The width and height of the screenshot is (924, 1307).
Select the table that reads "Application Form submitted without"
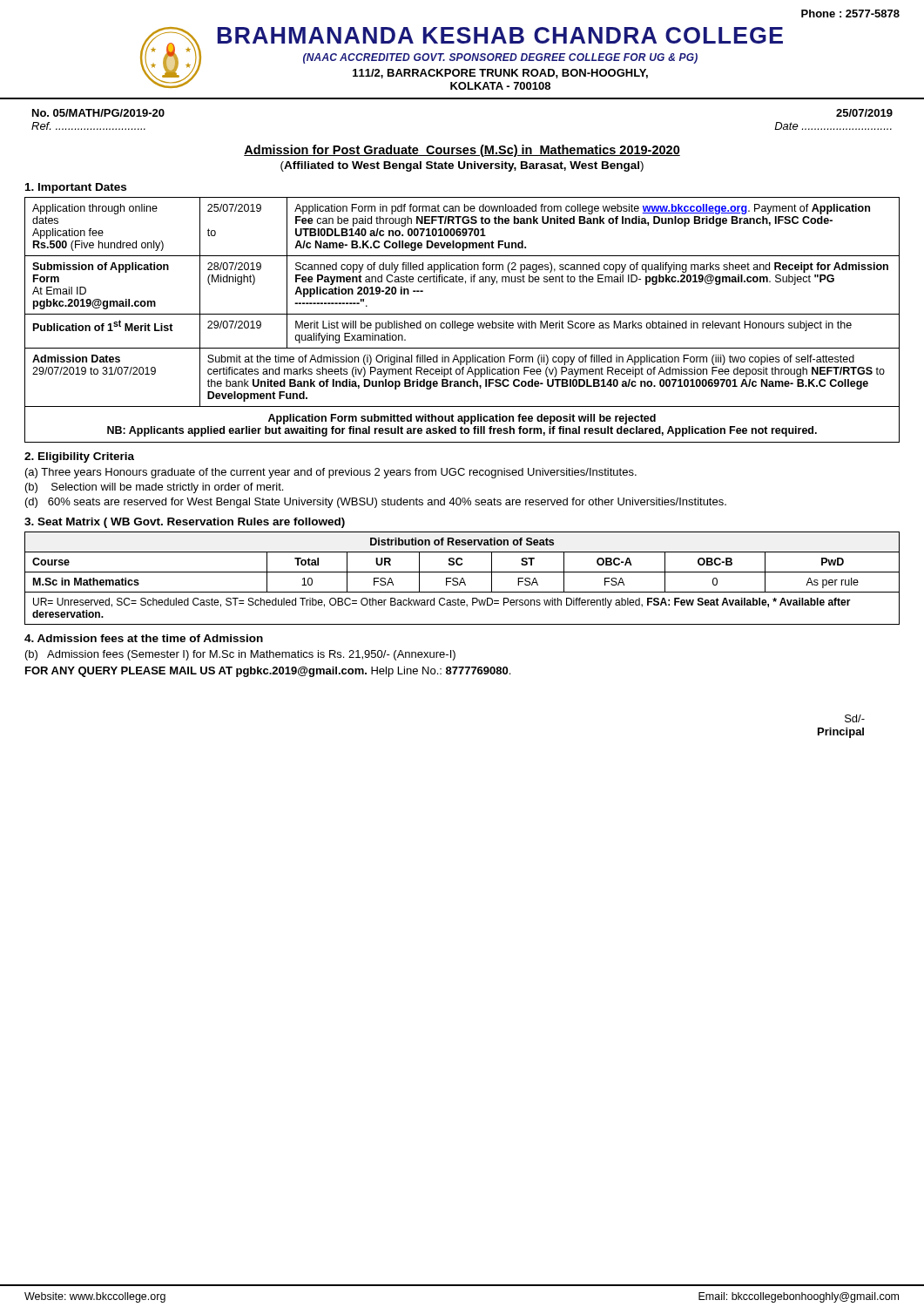click(x=462, y=320)
